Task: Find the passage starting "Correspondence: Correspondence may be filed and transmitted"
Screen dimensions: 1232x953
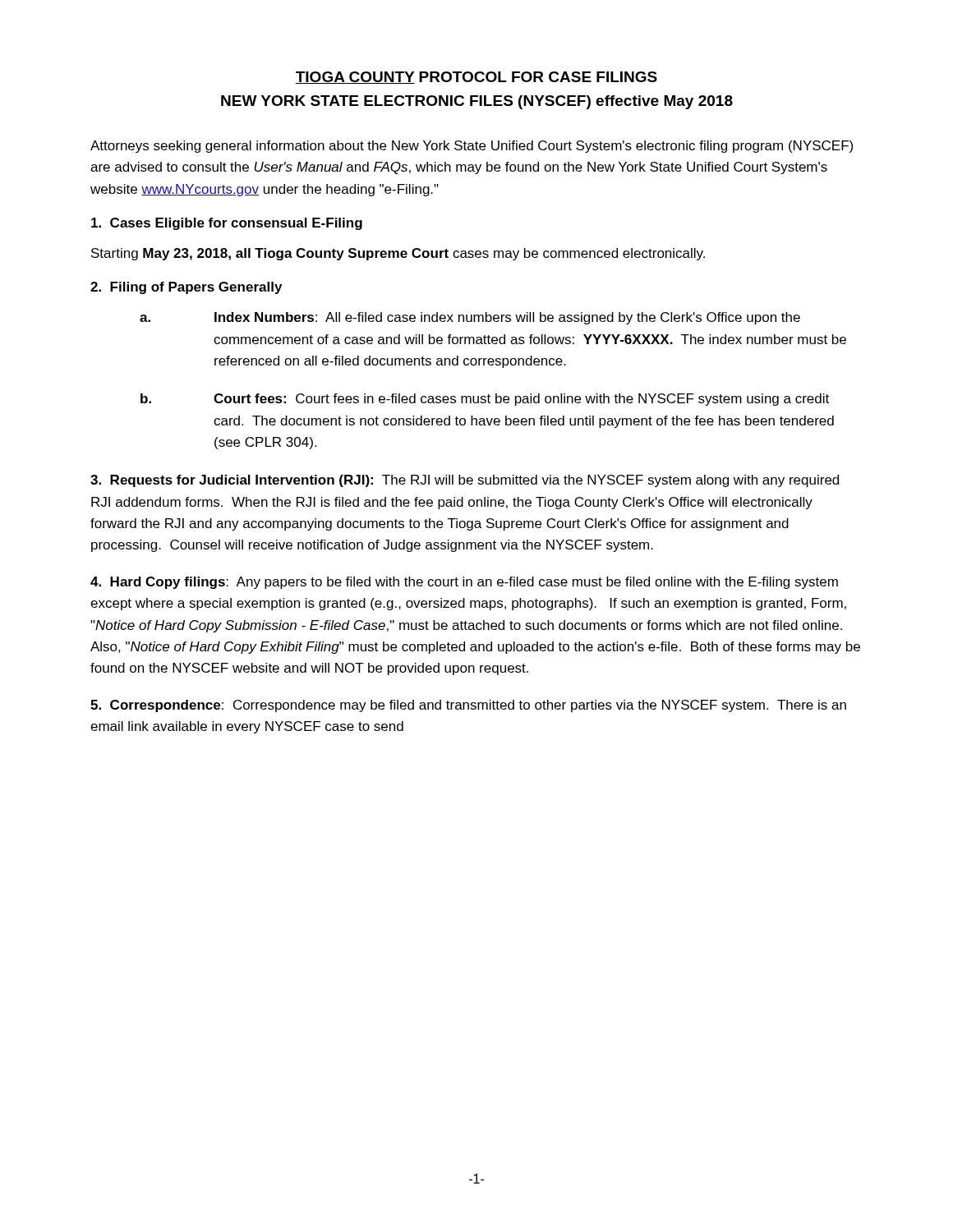Action: coord(469,716)
